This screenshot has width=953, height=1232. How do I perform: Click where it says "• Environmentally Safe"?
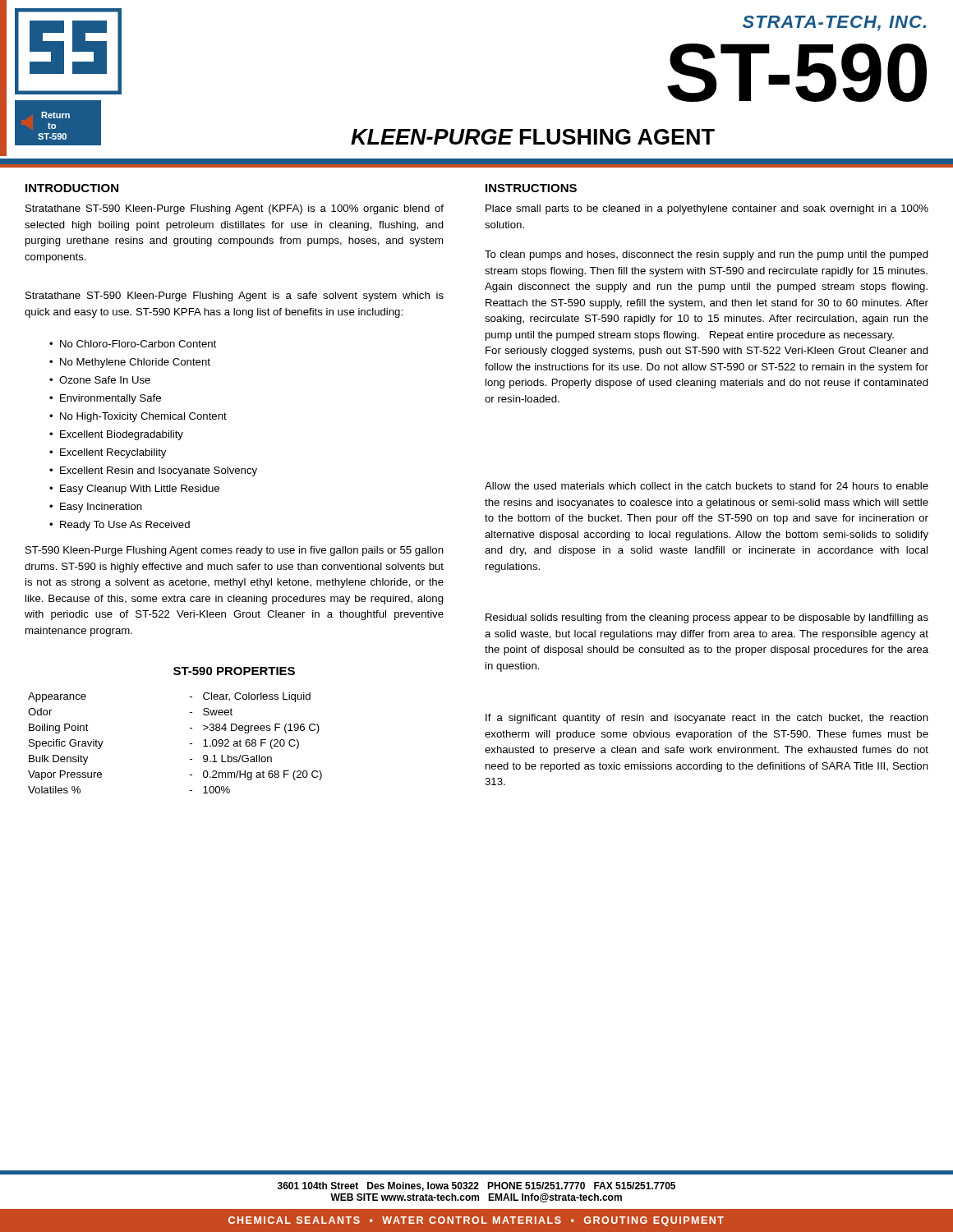point(105,398)
